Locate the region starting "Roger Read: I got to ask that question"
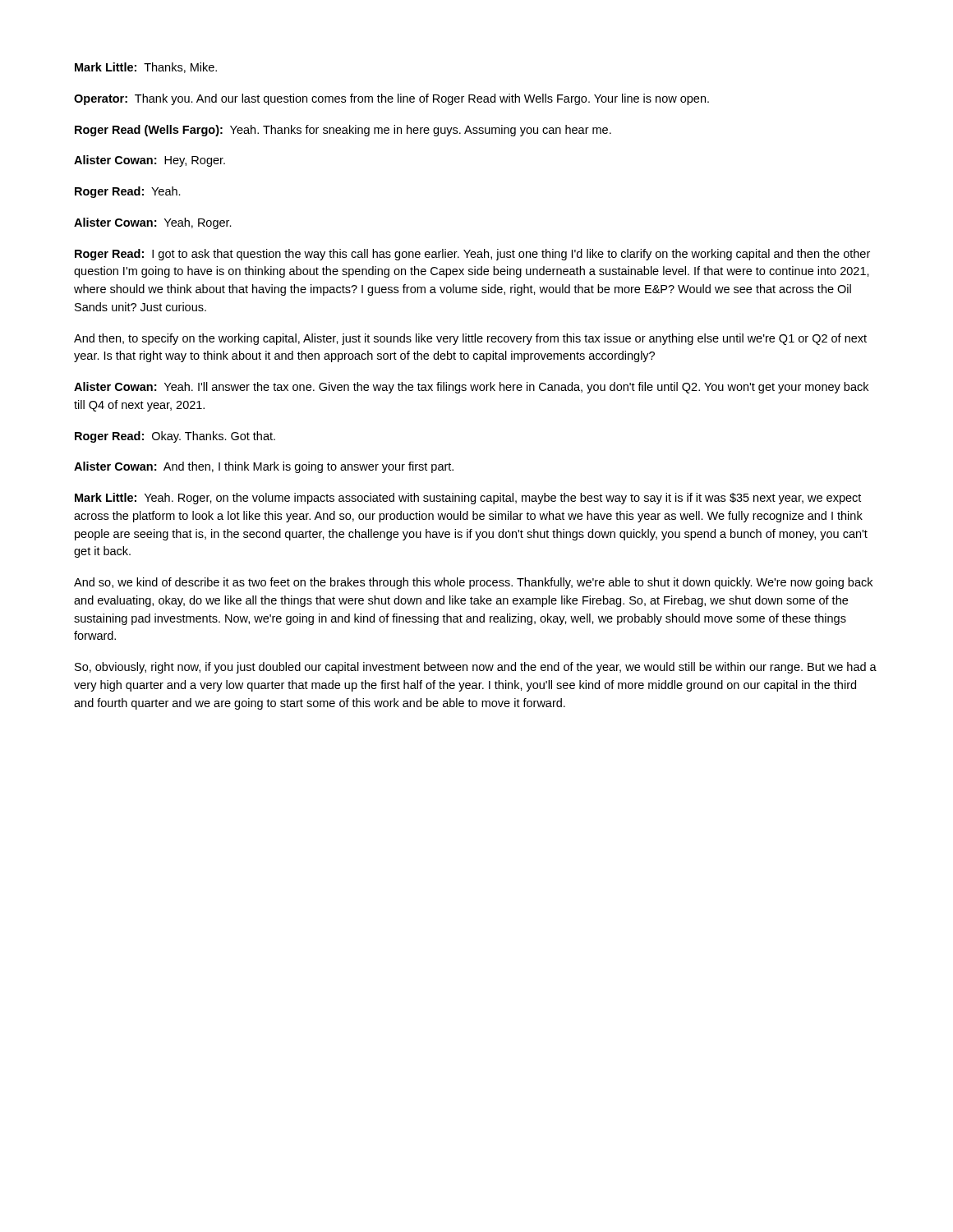Viewport: 953px width, 1232px height. (x=472, y=280)
